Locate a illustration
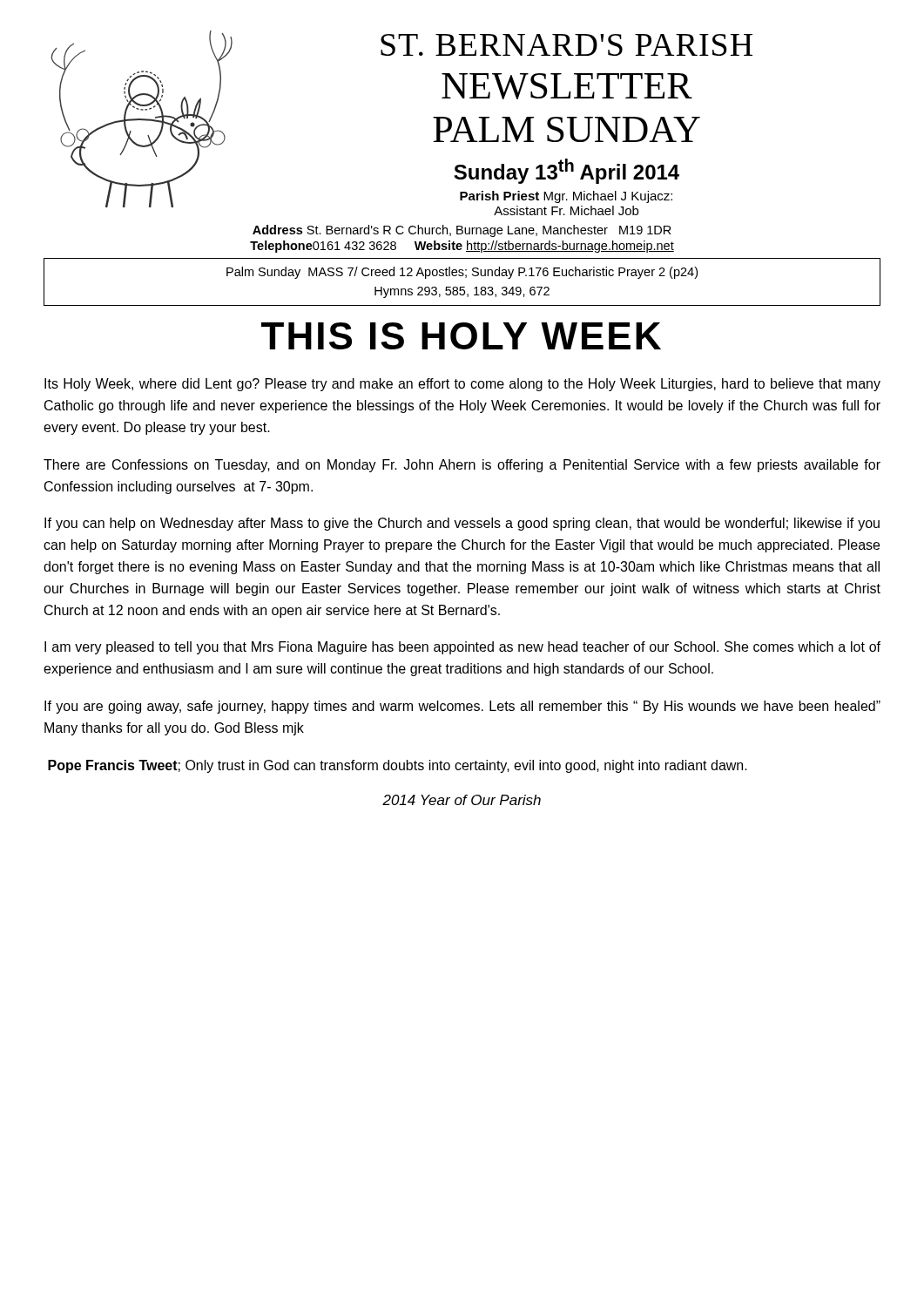 (x=139, y=119)
